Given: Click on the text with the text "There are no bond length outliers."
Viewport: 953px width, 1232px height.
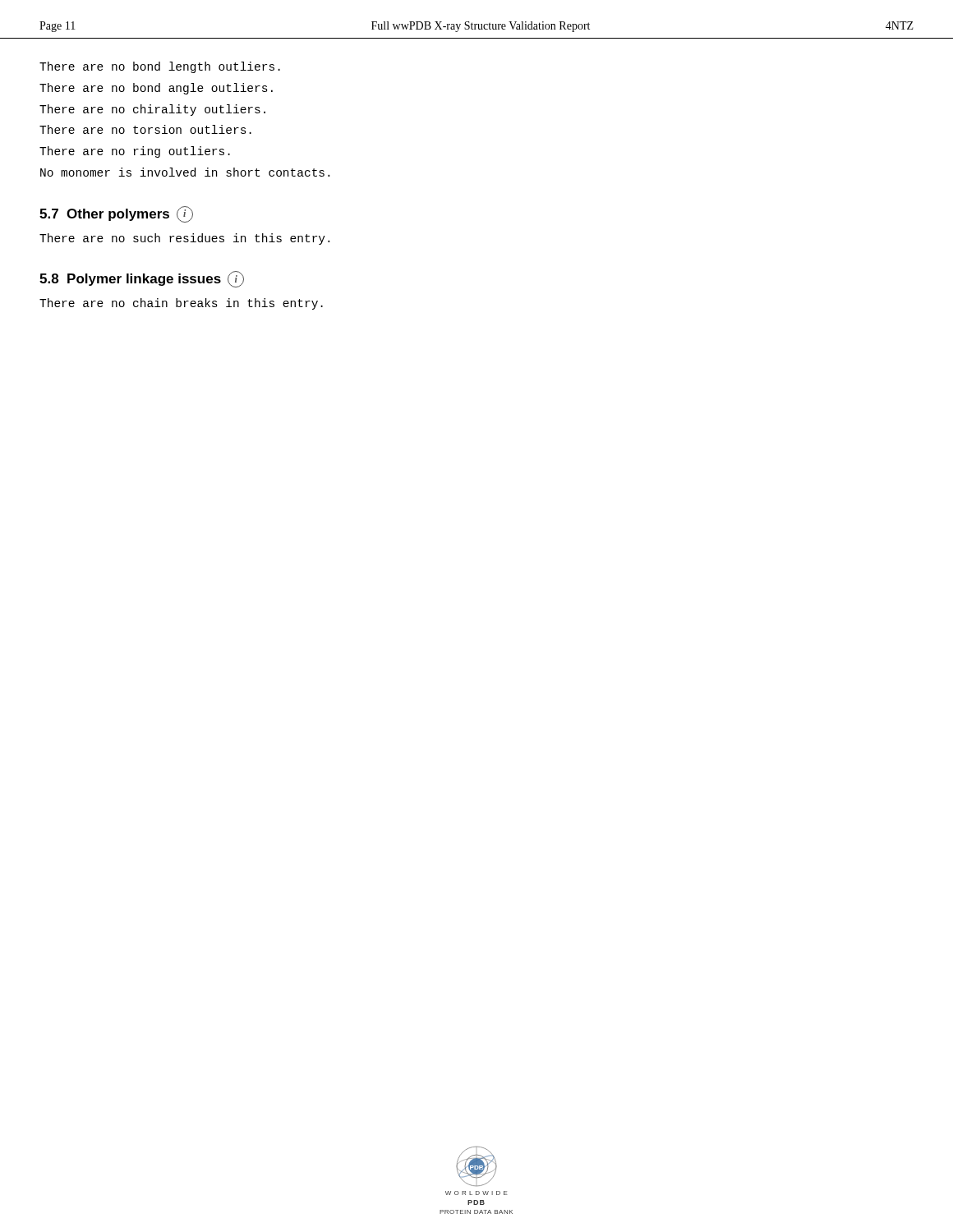Looking at the screenshot, I should (161, 67).
